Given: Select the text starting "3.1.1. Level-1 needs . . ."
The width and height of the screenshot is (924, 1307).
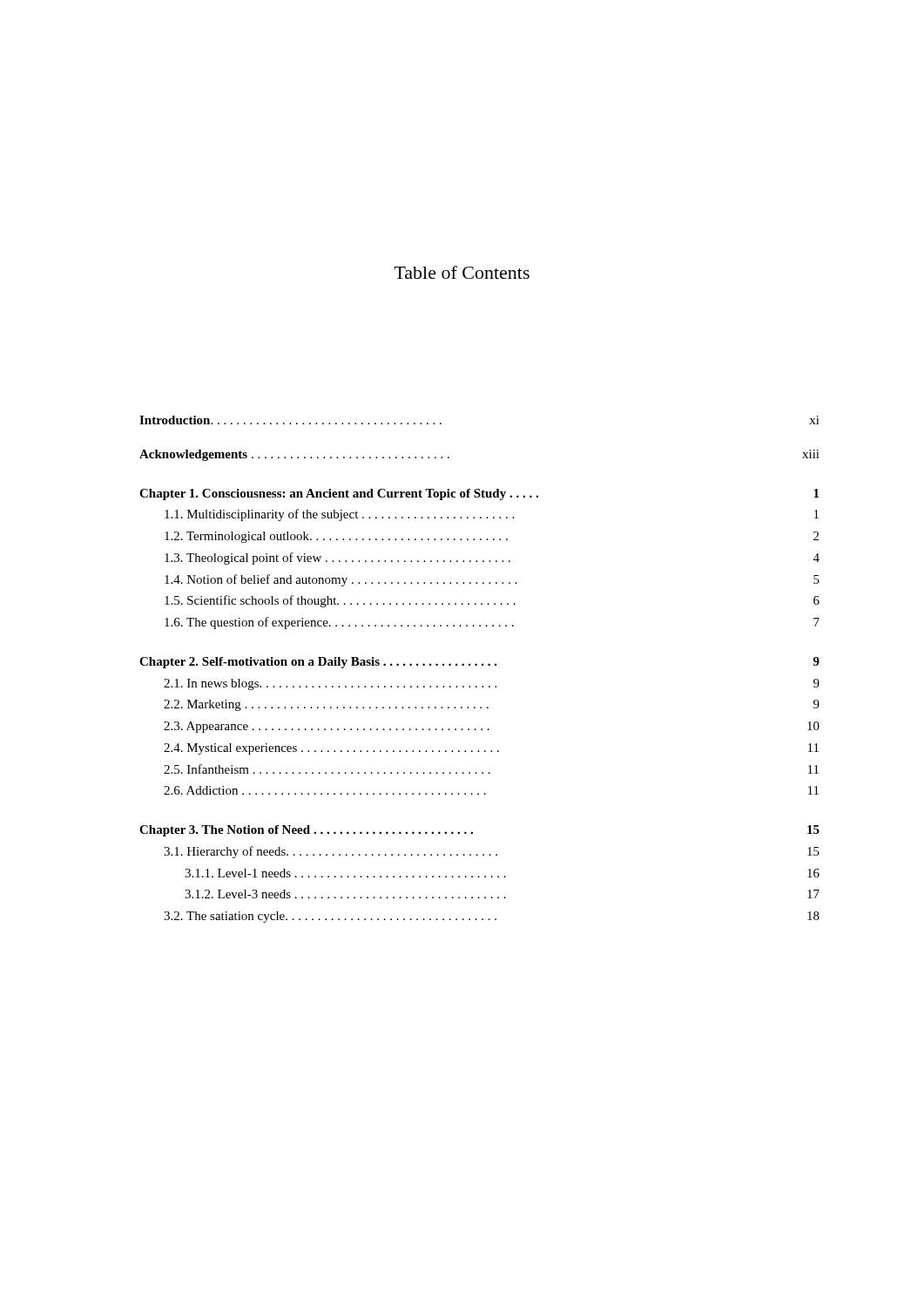Looking at the screenshot, I should [502, 873].
